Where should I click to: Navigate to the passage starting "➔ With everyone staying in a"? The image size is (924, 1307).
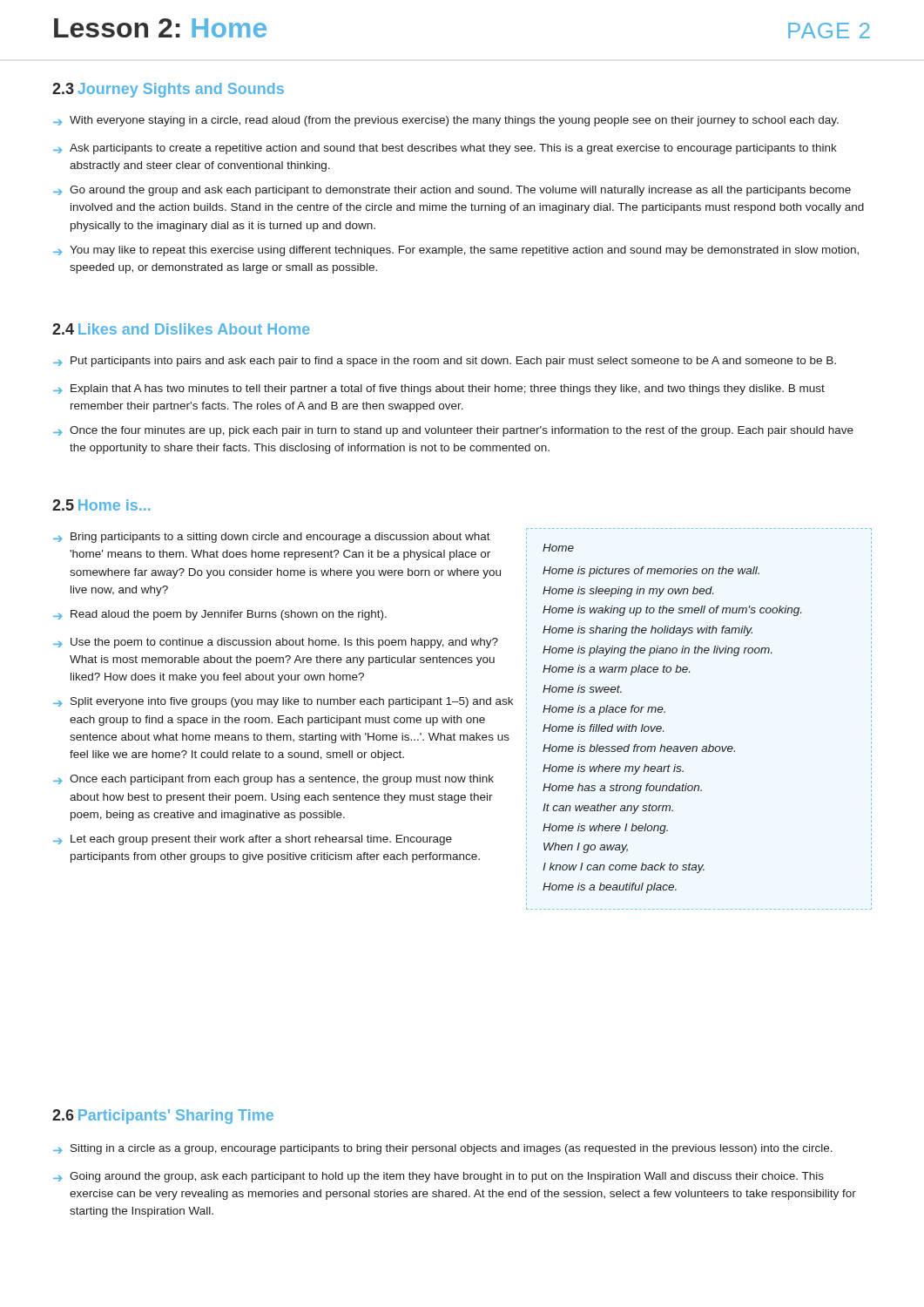[462, 122]
